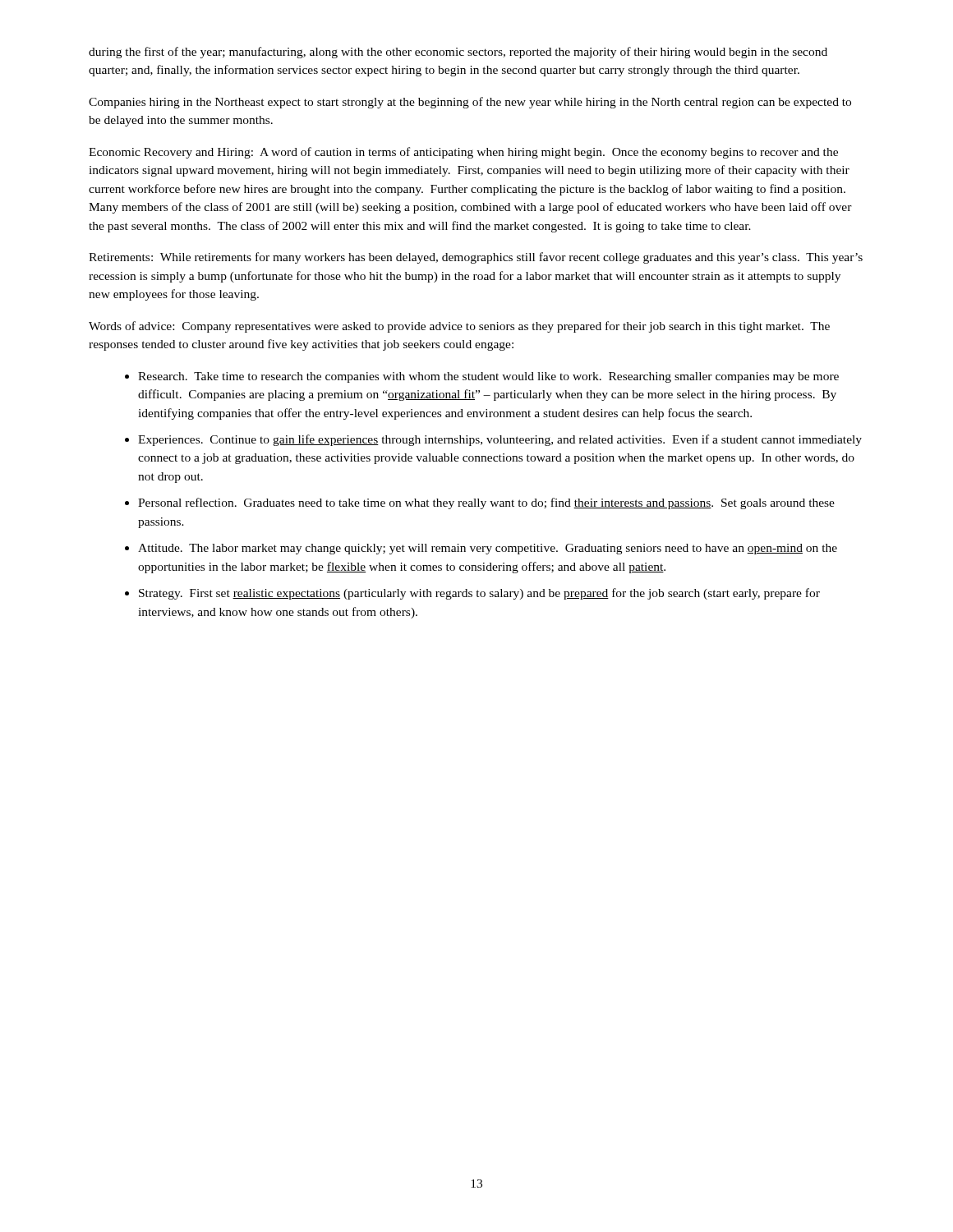Navigate to the text block starting "Retirements: While retirements"
The image size is (953, 1232).
click(x=476, y=275)
